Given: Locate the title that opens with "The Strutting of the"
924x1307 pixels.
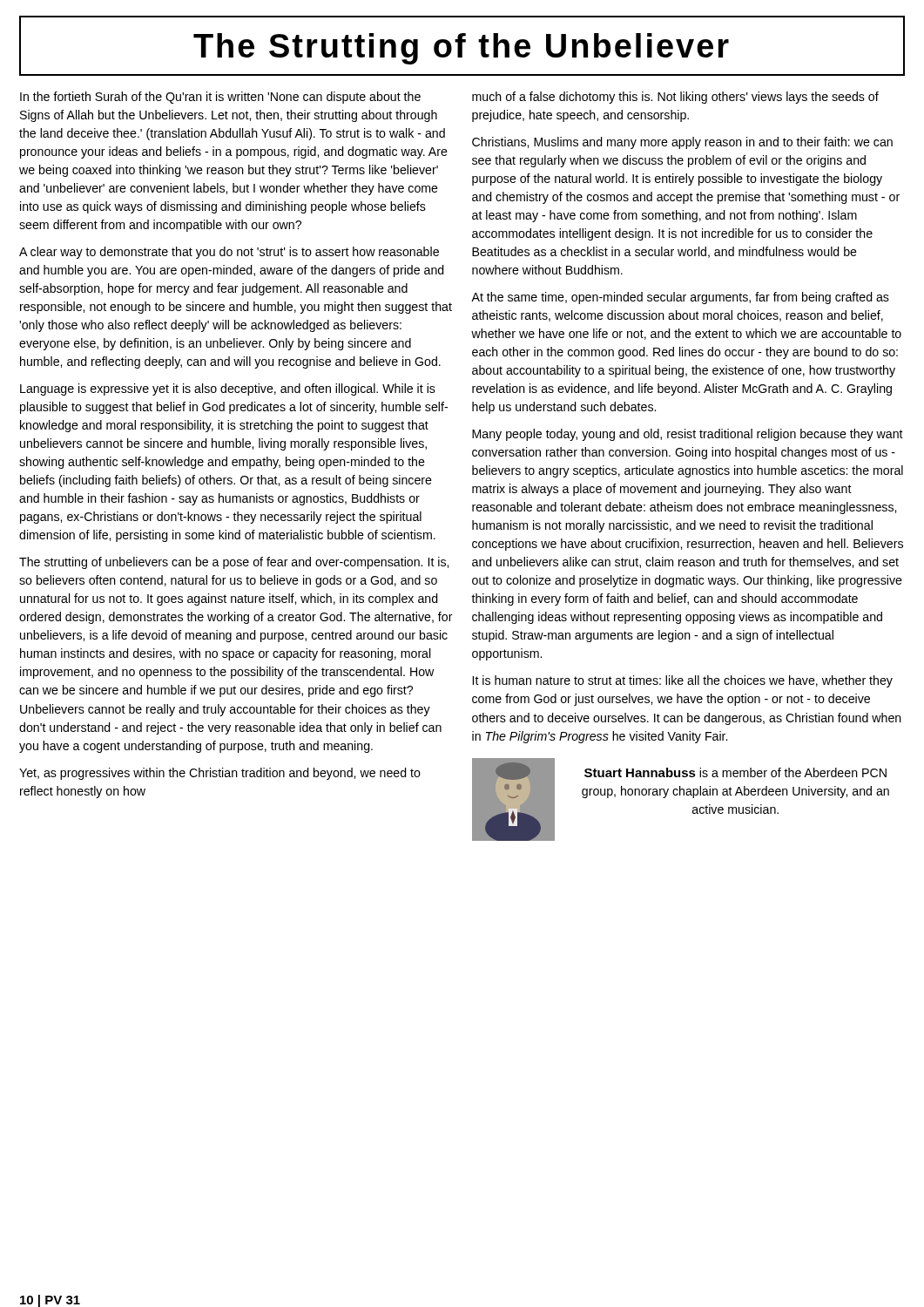Looking at the screenshot, I should click(x=462, y=46).
